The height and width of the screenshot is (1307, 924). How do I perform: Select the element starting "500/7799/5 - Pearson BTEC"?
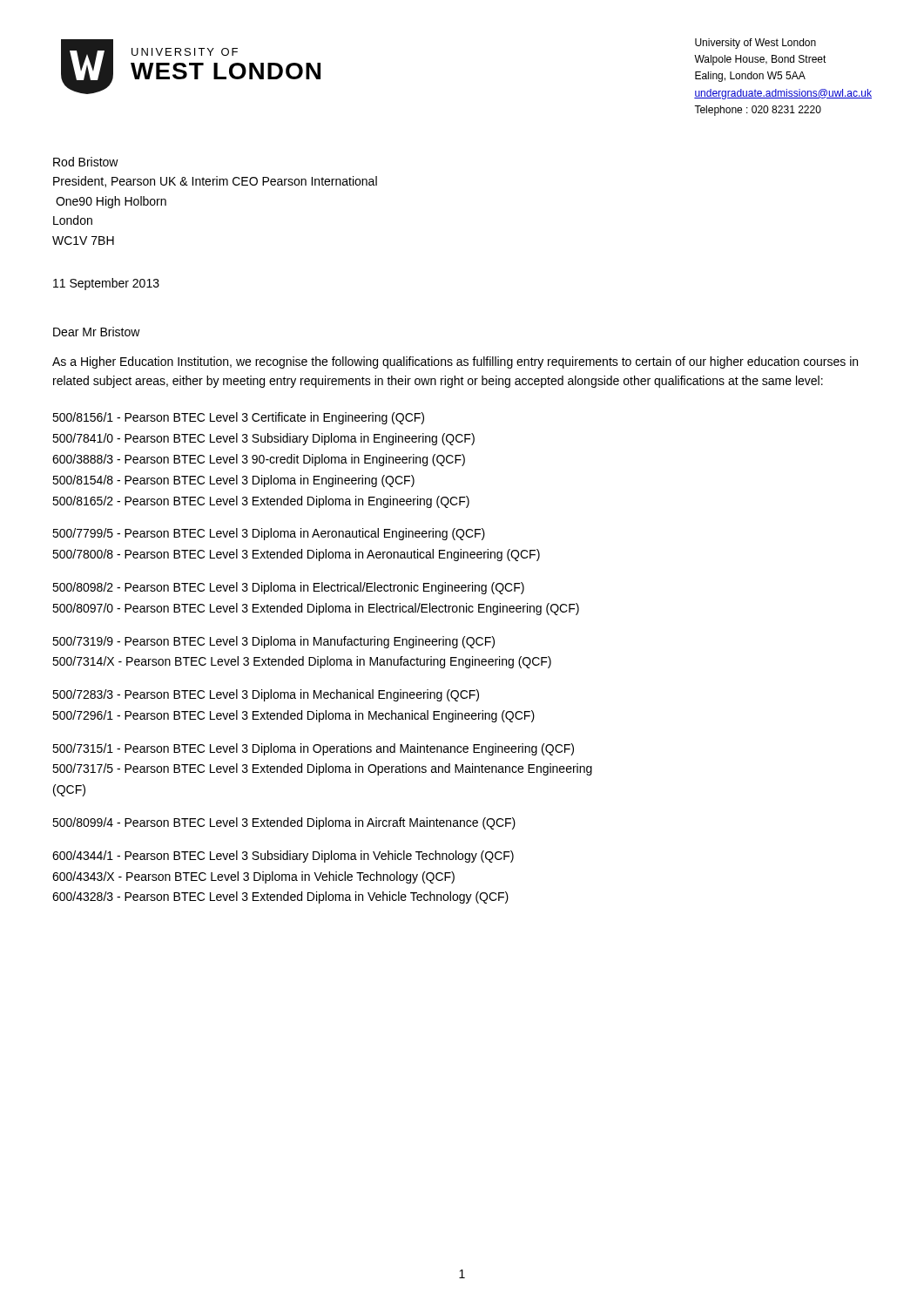tap(269, 534)
